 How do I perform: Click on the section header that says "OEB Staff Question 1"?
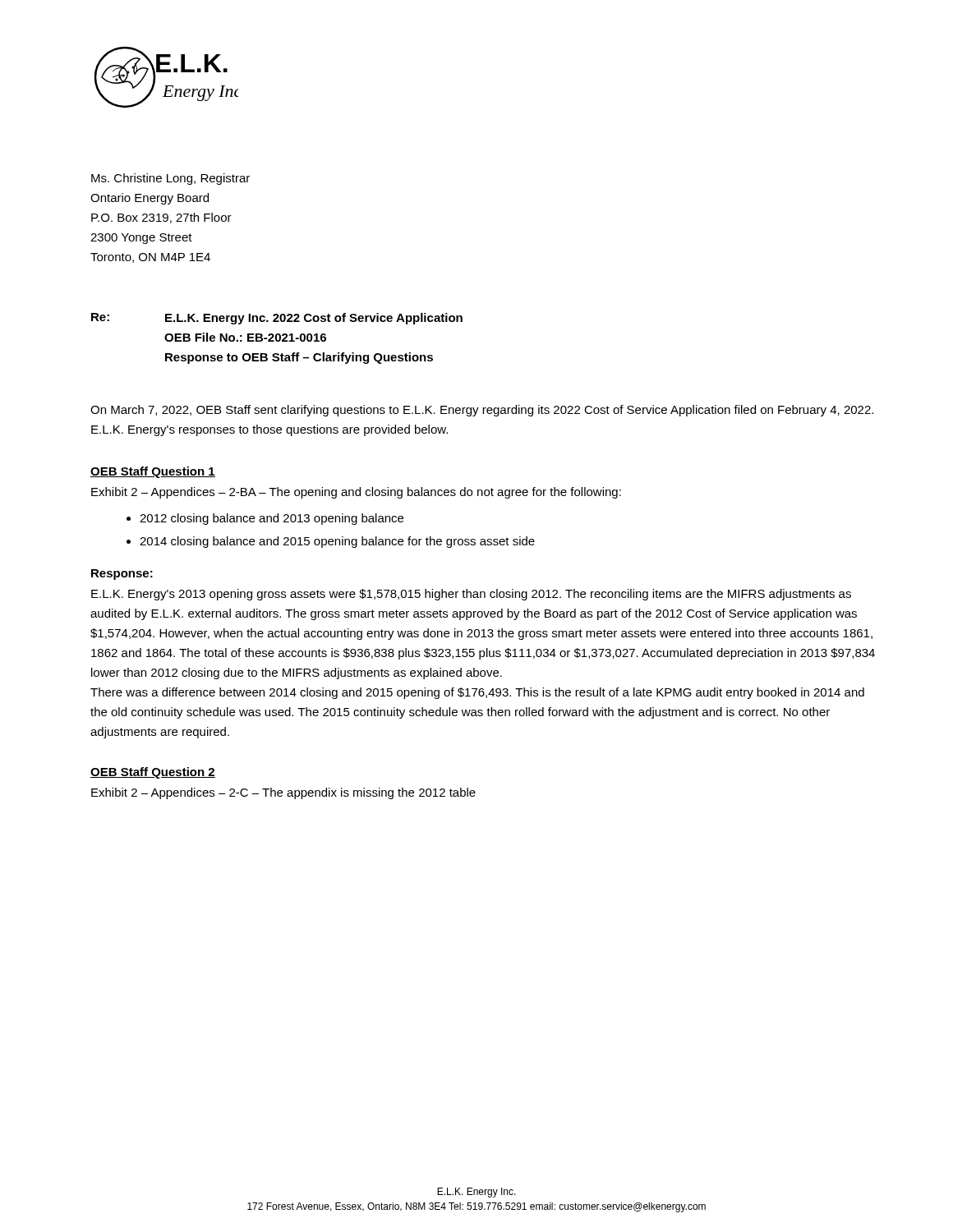click(153, 471)
